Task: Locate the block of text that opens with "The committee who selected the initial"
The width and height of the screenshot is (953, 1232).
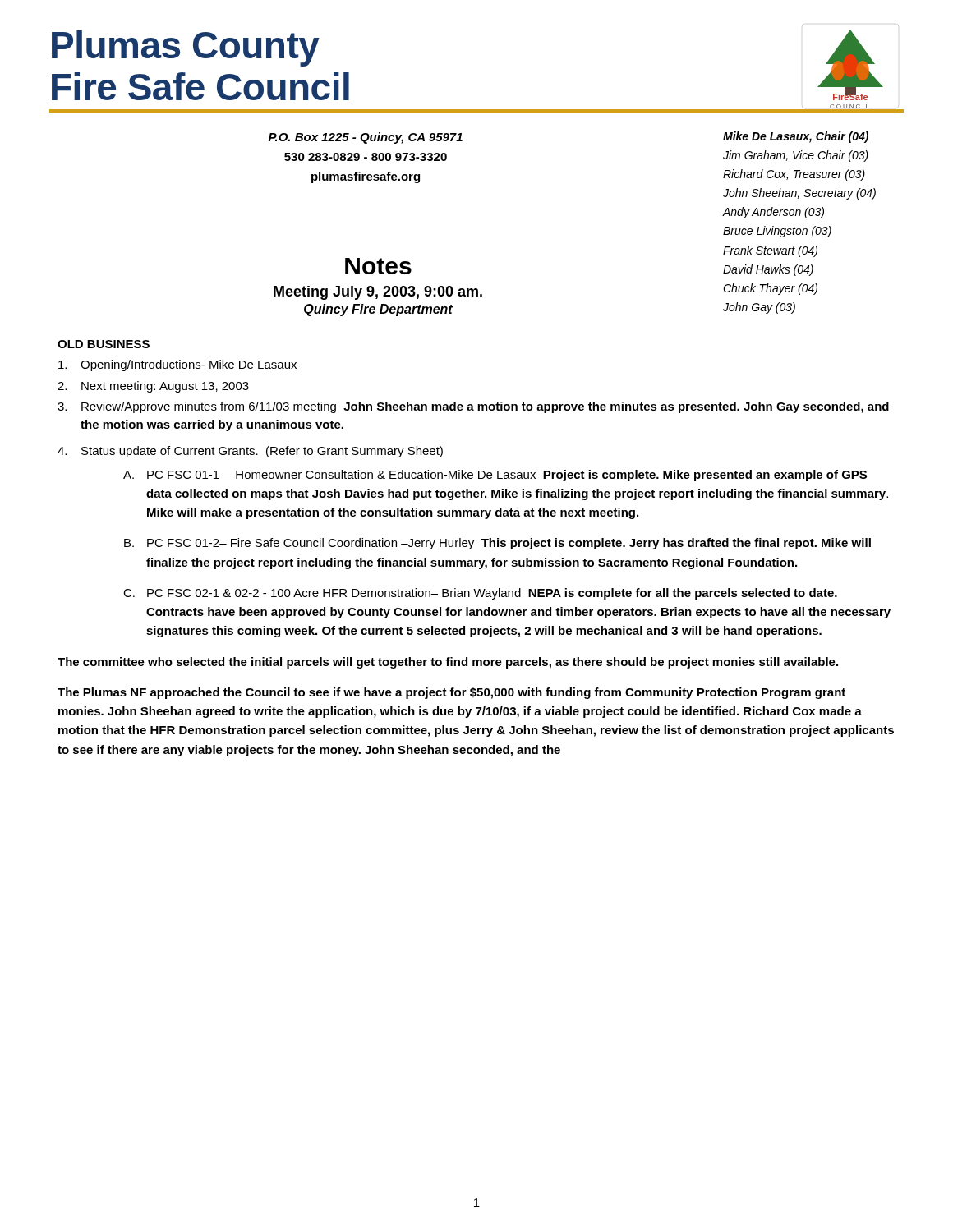Action: pos(448,661)
